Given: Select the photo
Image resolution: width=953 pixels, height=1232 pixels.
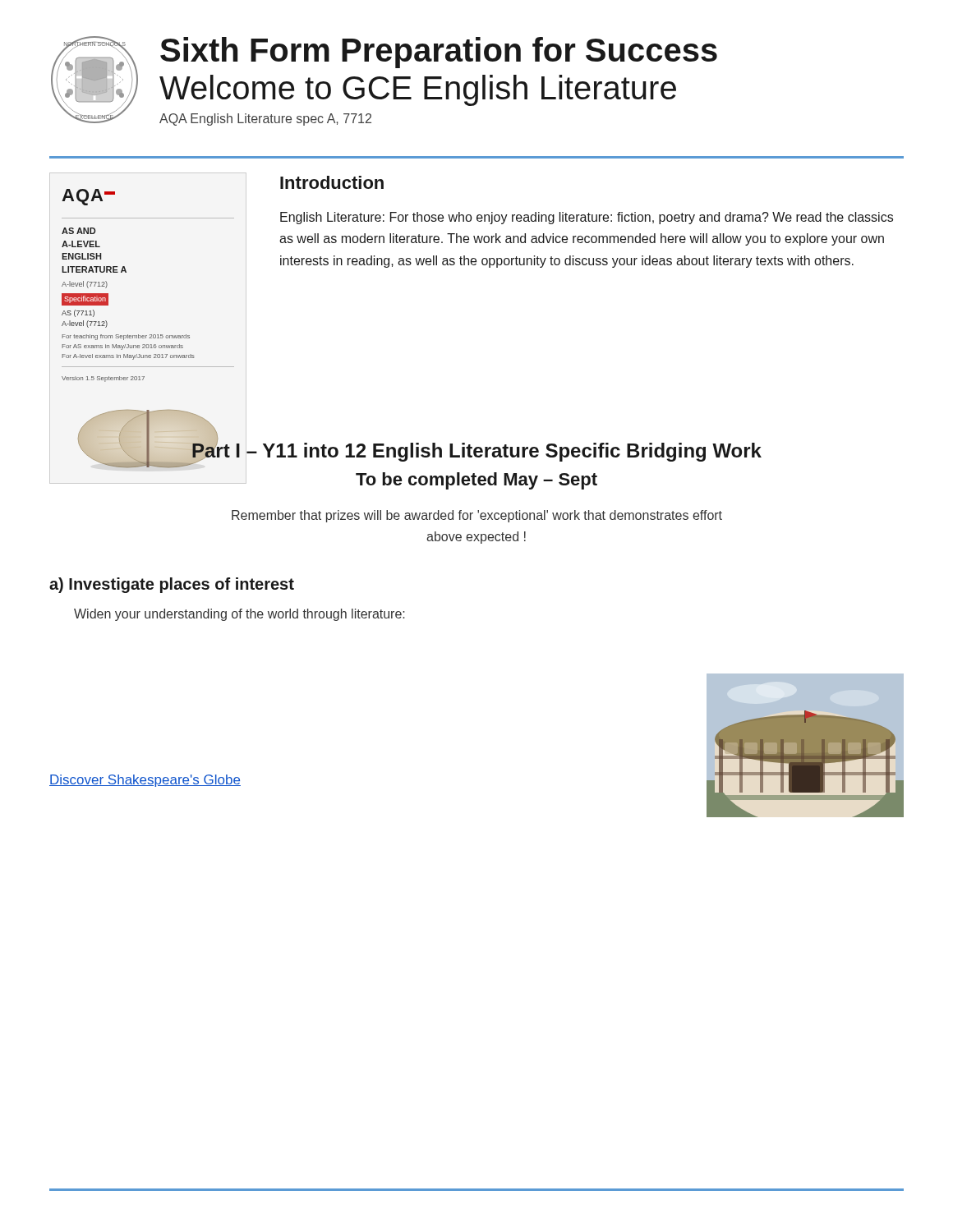Looking at the screenshot, I should point(805,747).
